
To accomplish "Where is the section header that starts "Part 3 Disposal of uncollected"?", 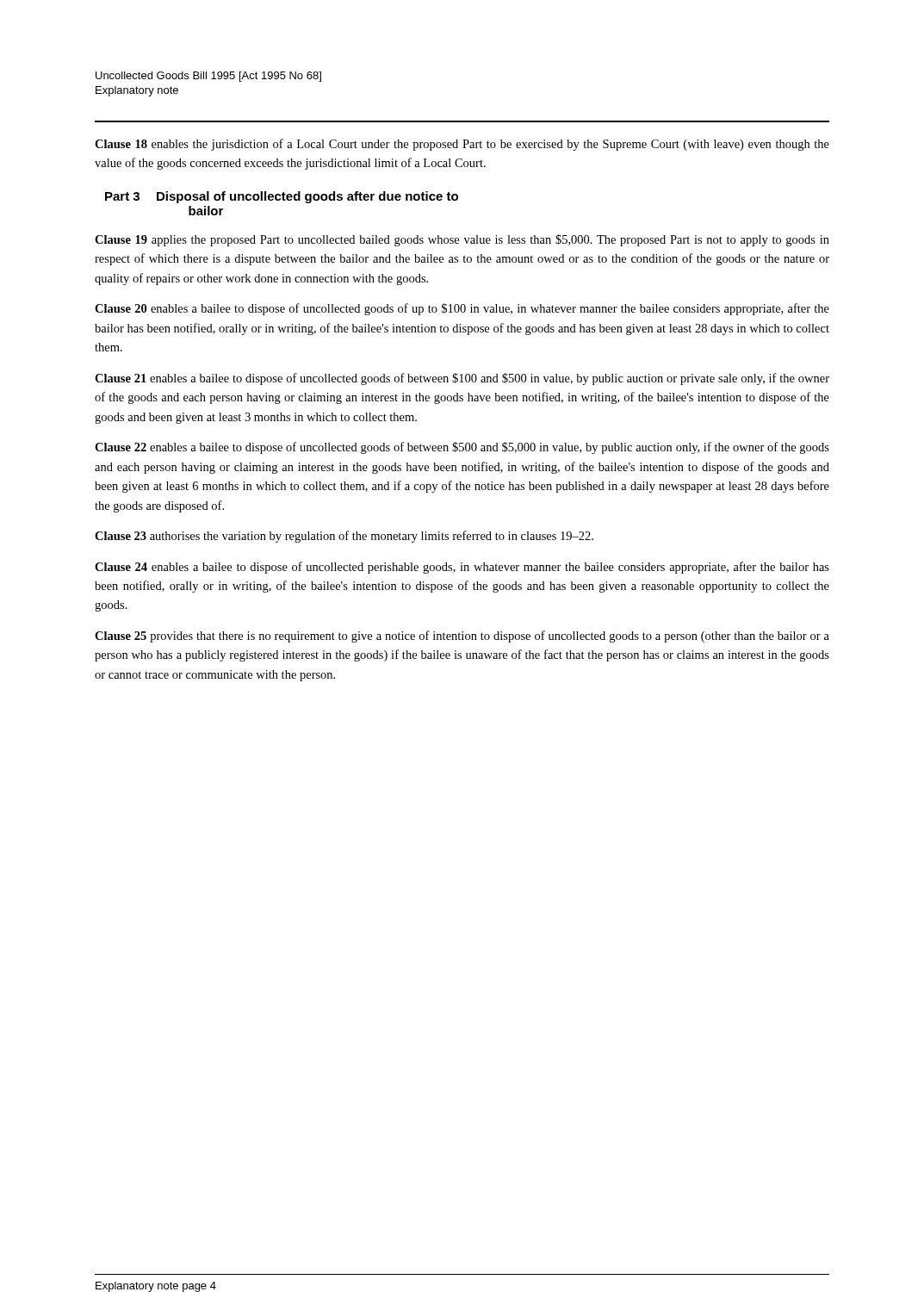I will click(x=467, y=203).
